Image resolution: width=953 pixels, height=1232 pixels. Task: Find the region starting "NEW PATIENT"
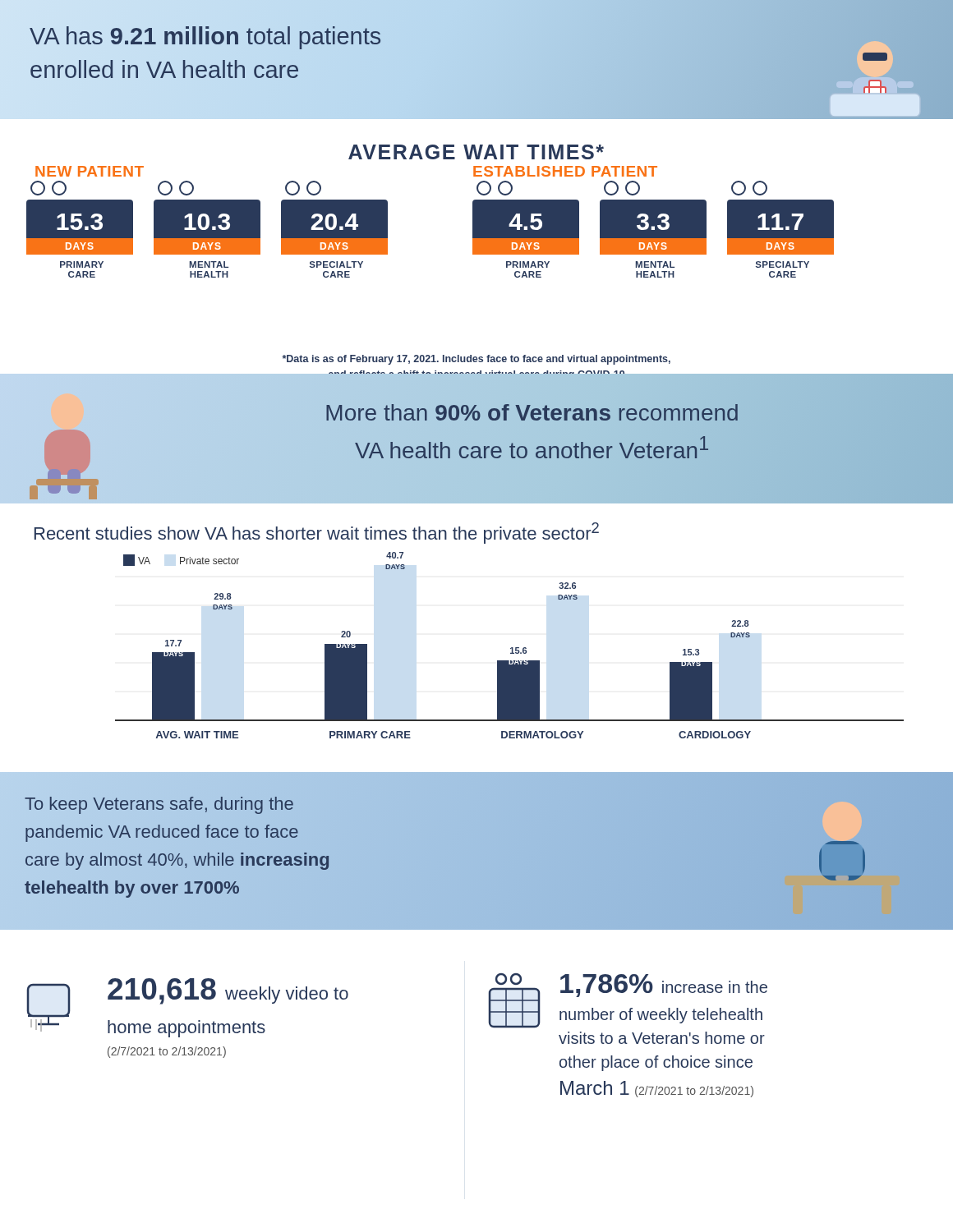tap(89, 171)
